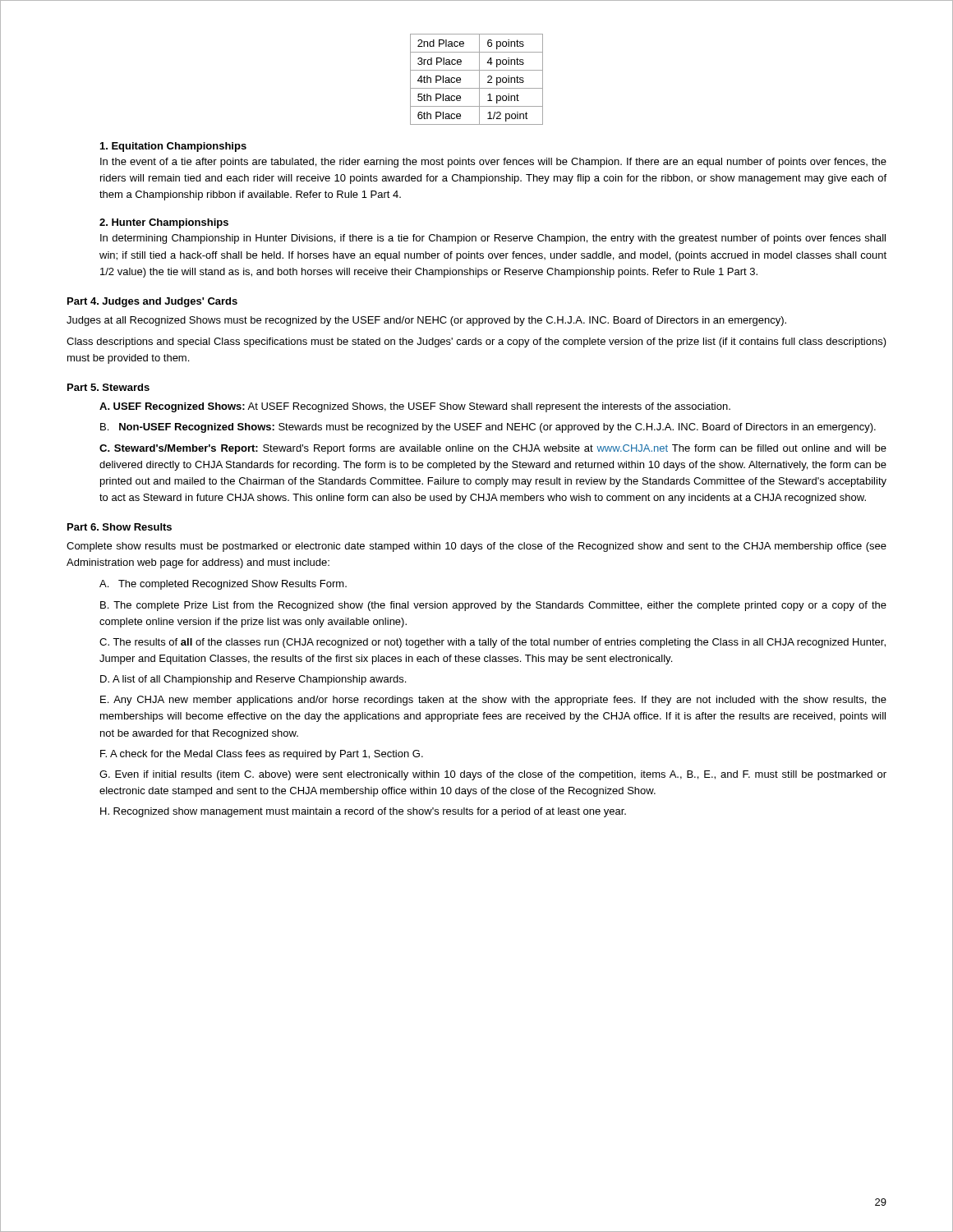
Task: Select the element starting "In determining Championship"
Action: 493,255
